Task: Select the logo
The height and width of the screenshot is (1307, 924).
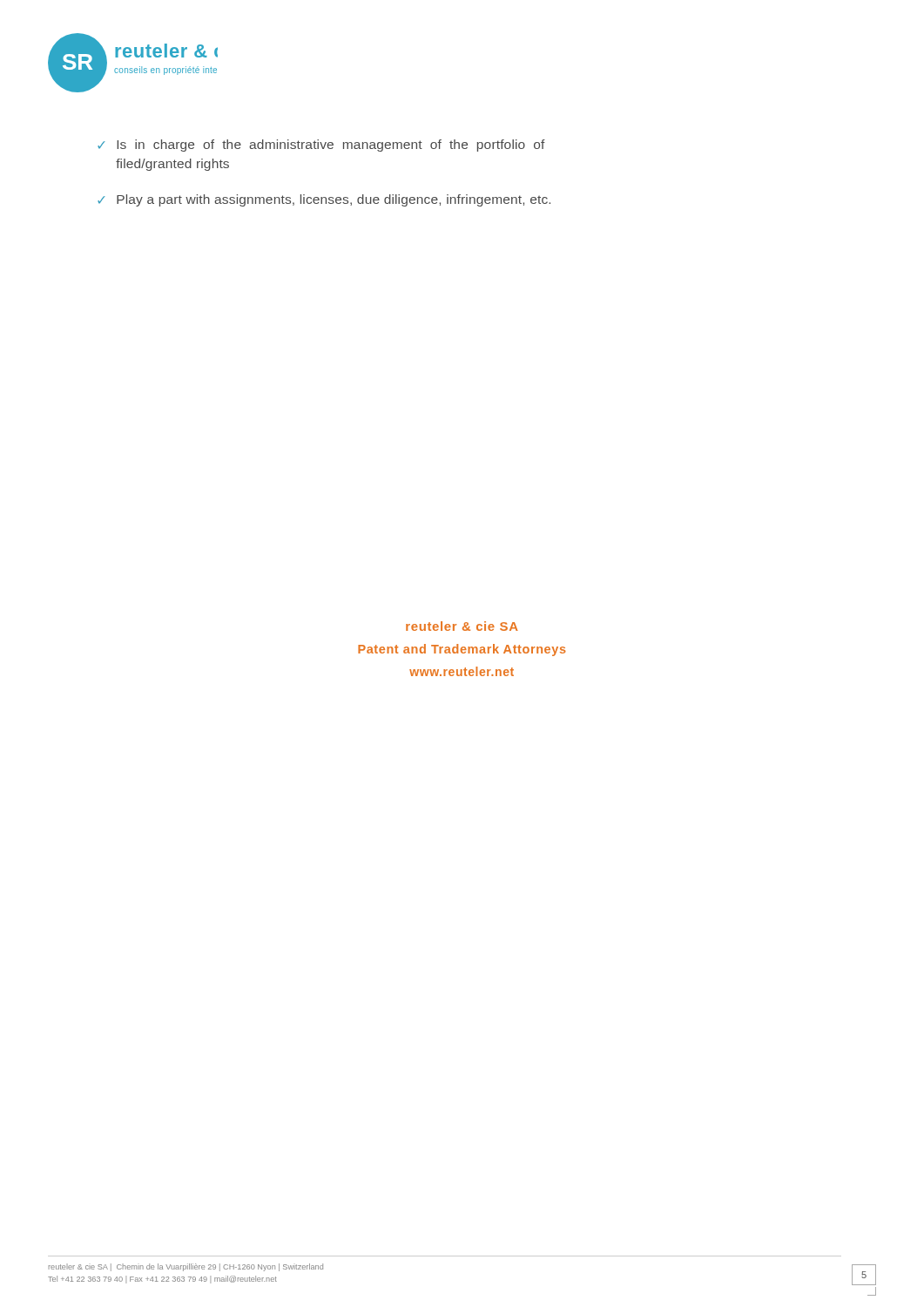Action: pos(133,63)
